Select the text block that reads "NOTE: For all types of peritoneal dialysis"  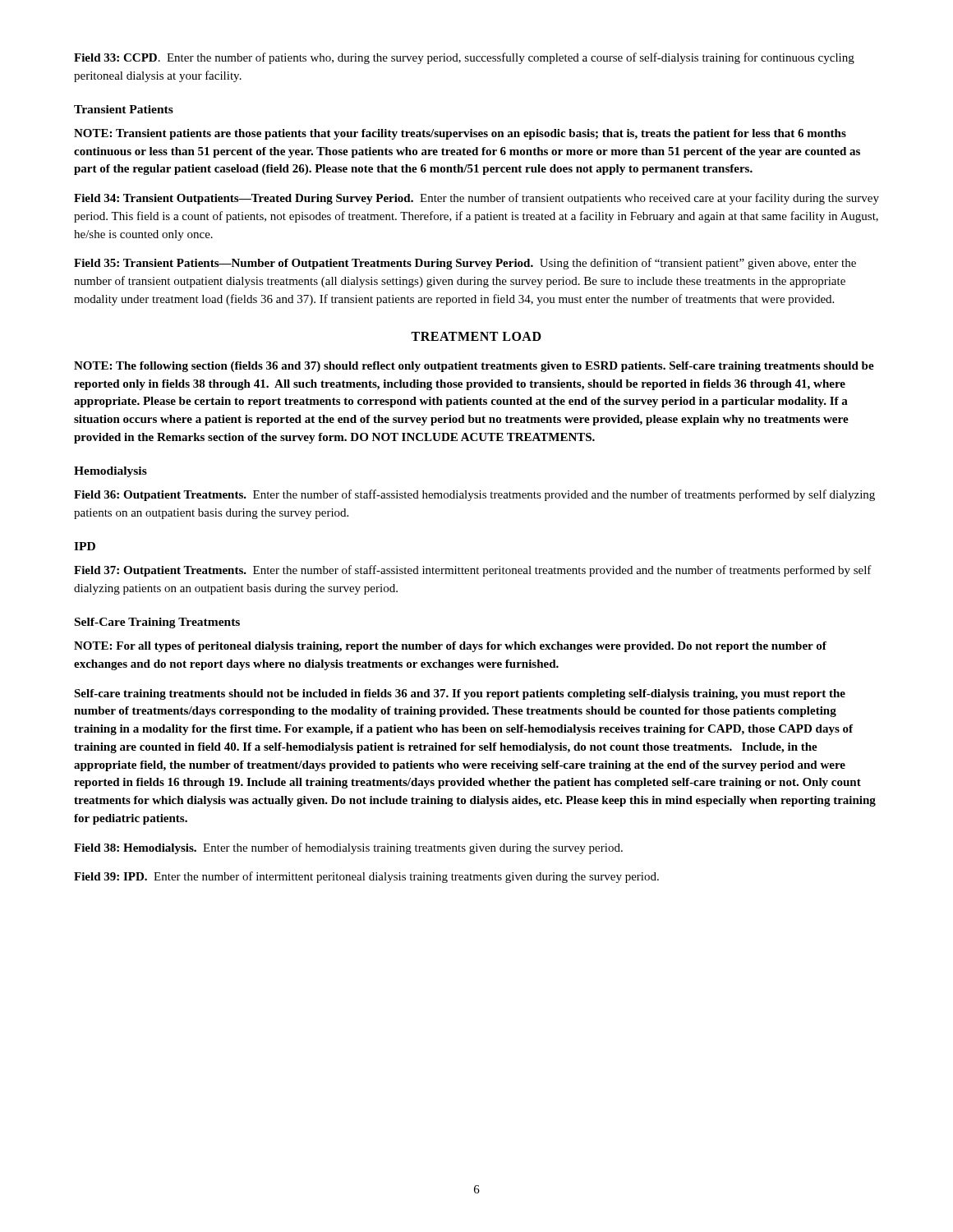tap(476, 655)
